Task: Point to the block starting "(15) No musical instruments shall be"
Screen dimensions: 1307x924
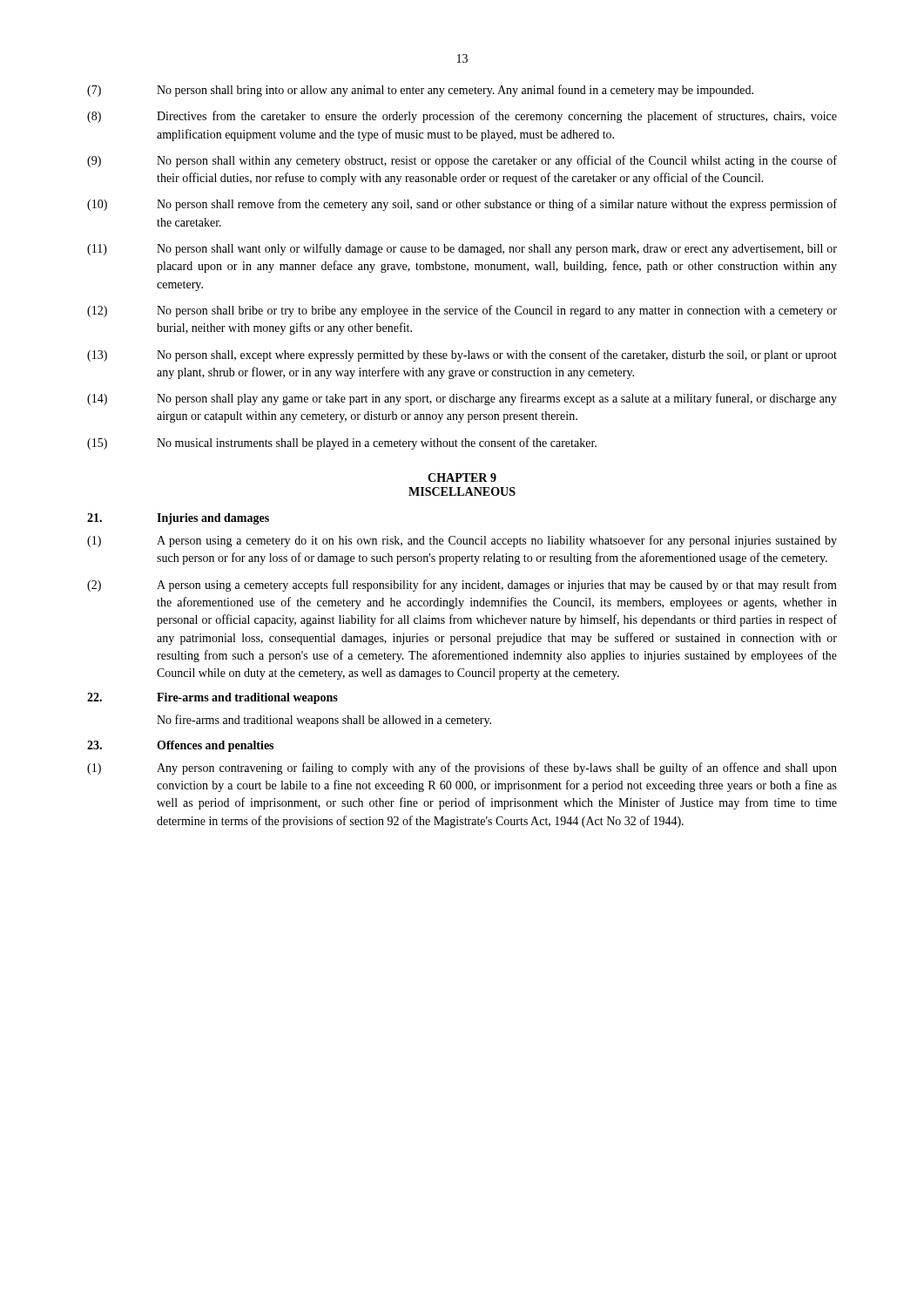Action: (462, 443)
